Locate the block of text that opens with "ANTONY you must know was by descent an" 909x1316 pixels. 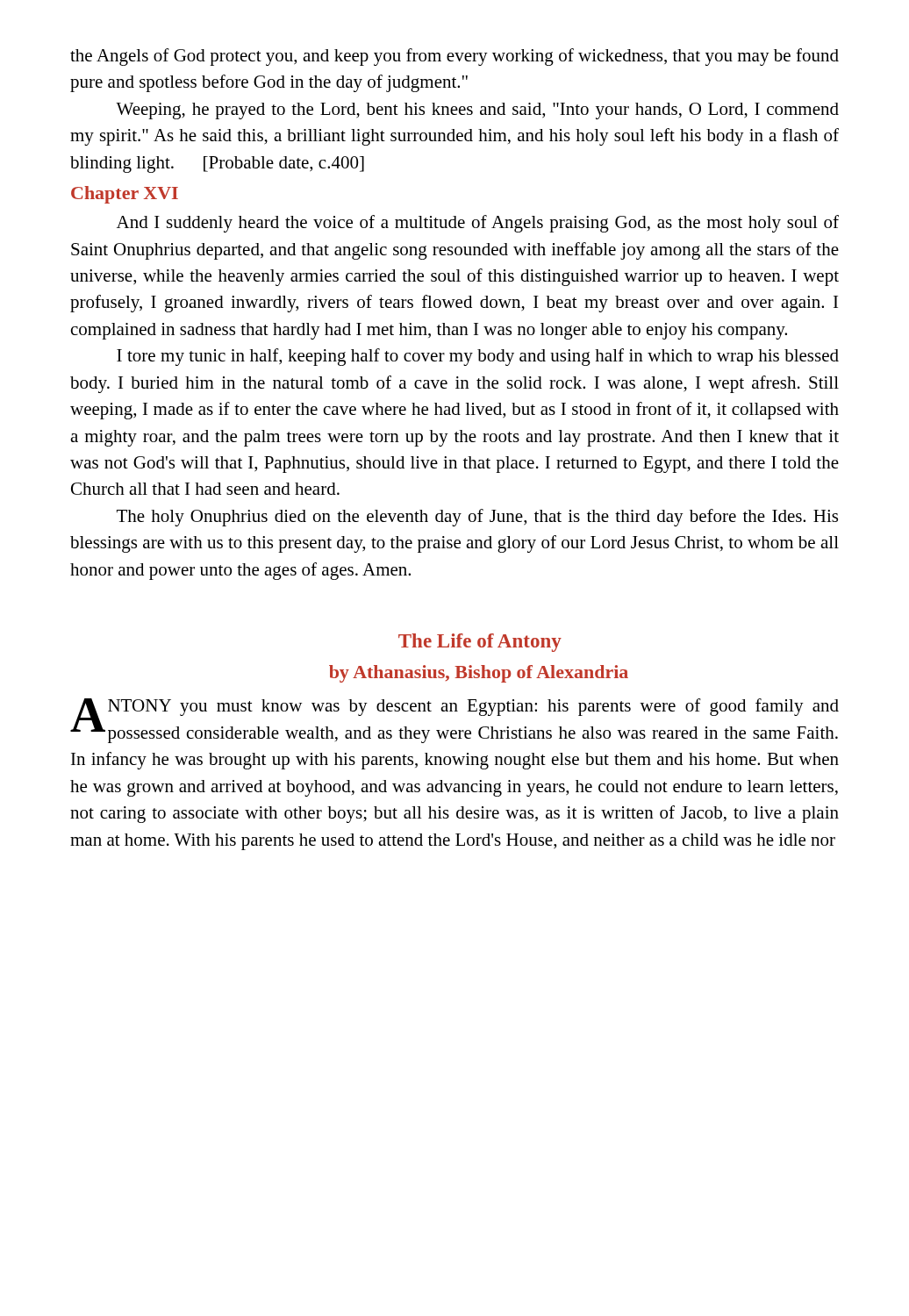coord(454,773)
